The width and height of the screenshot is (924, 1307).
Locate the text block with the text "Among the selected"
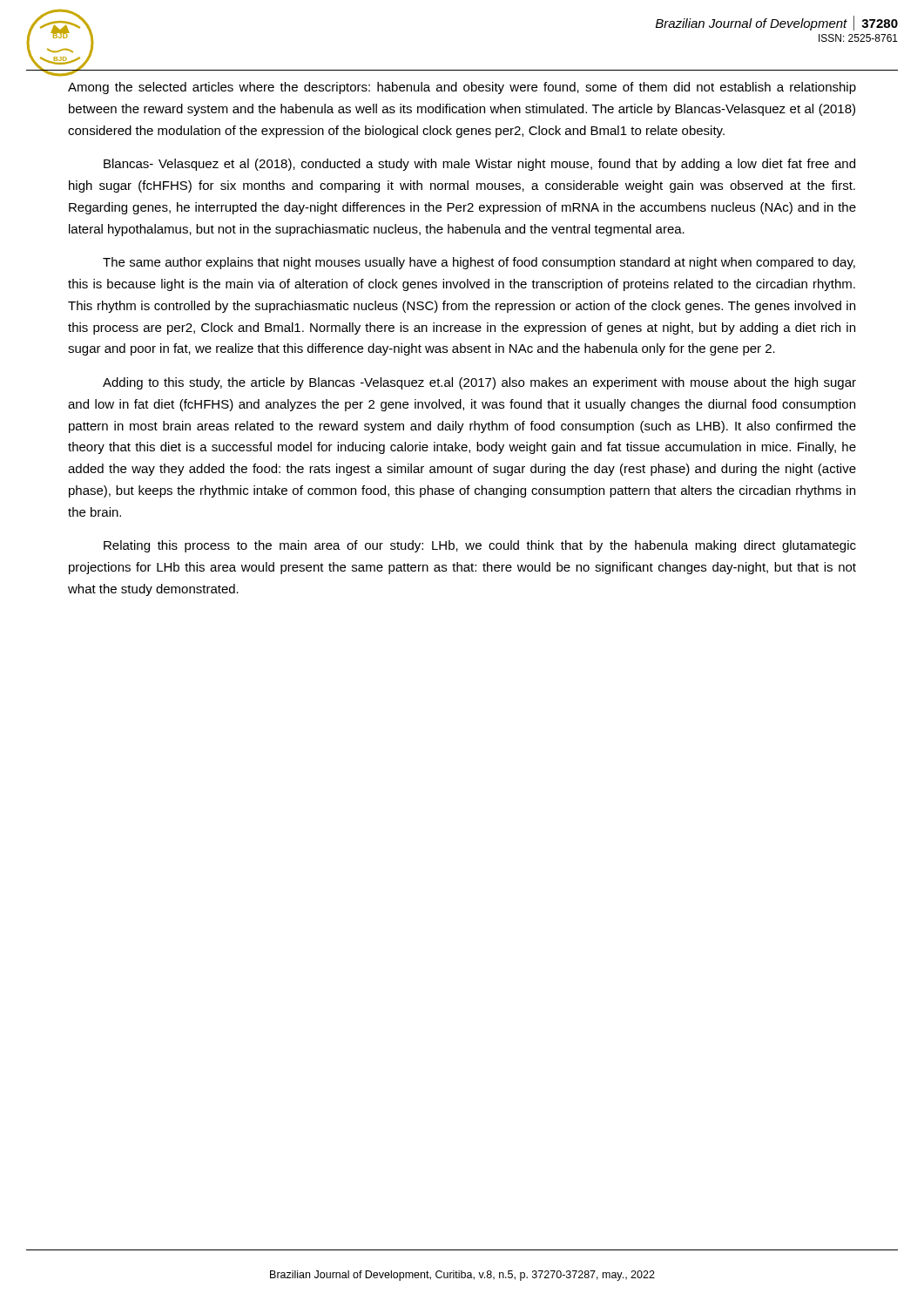pos(462,108)
